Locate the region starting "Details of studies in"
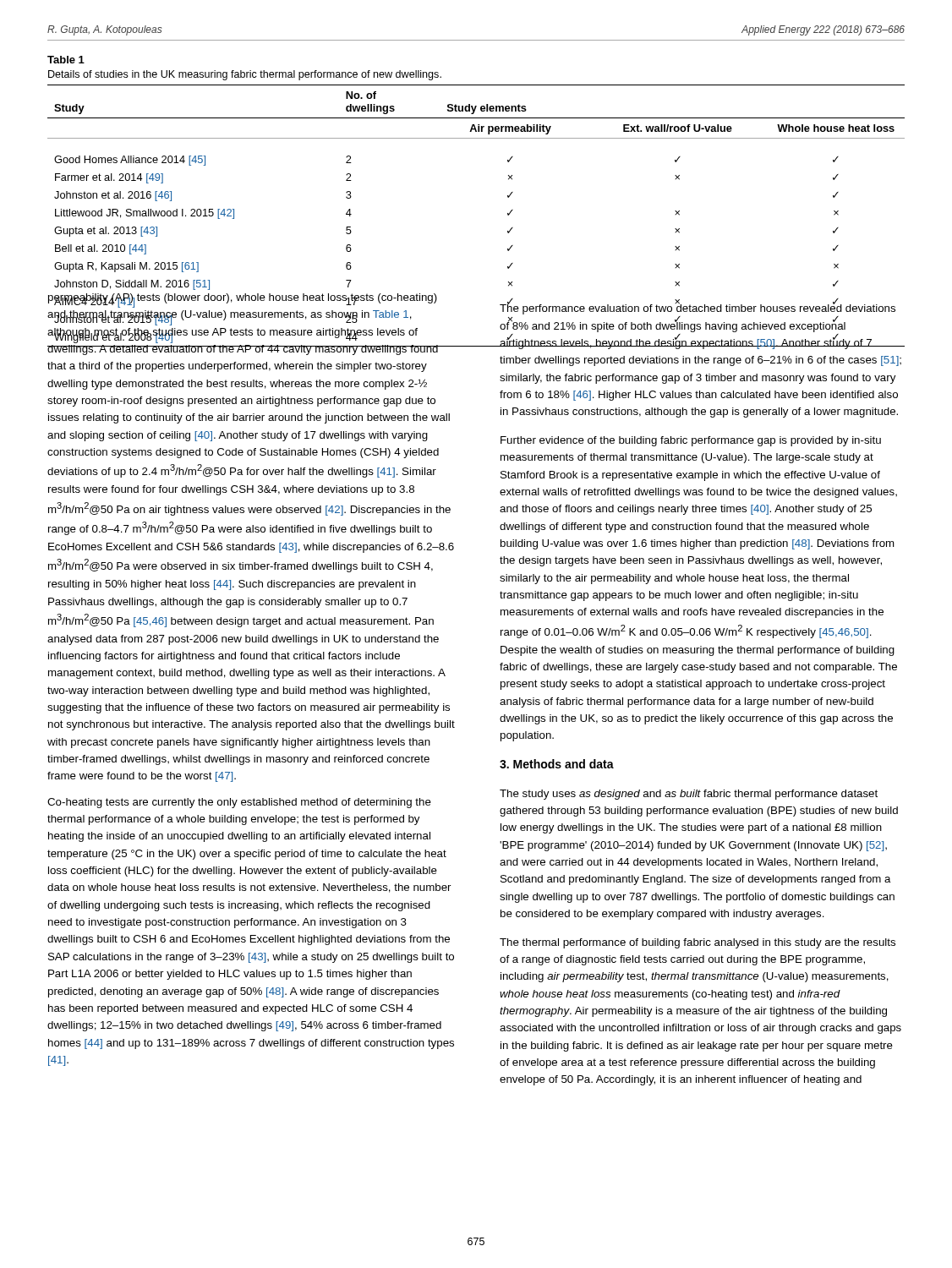The image size is (952, 1268). coord(245,74)
